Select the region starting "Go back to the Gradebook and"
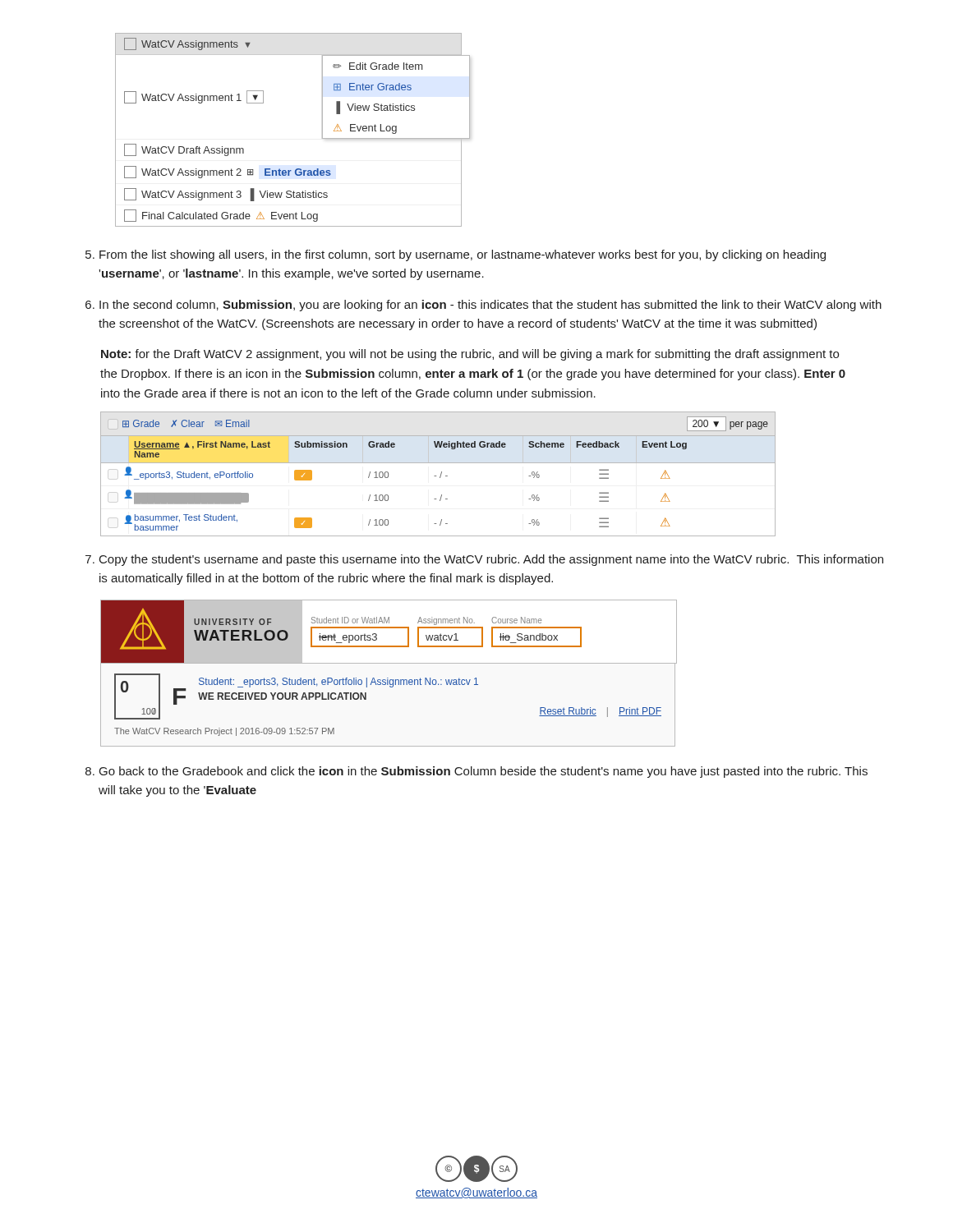The width and height of the screenshot is (953, 1232). (483, 780)
